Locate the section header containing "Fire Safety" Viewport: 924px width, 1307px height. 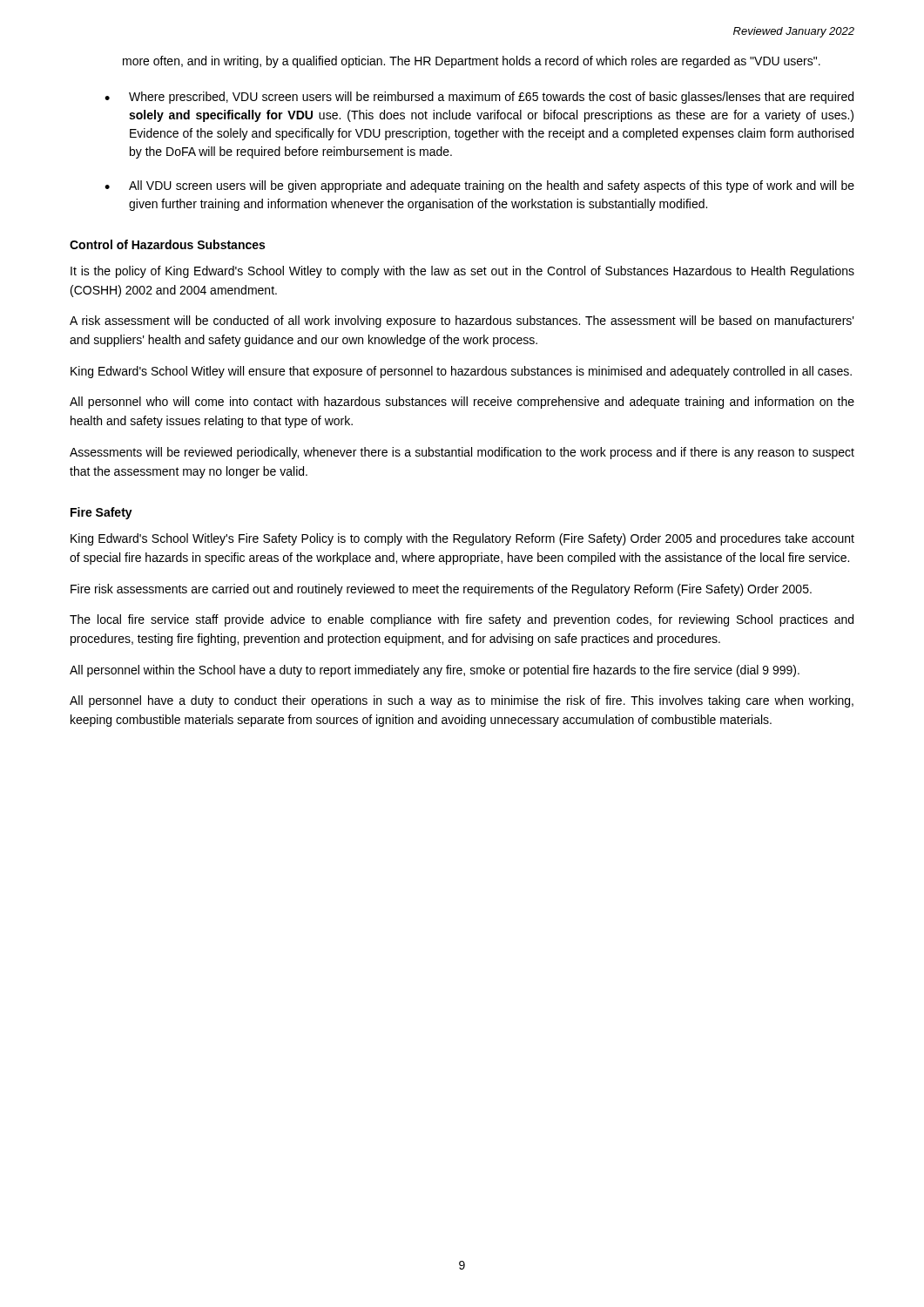(x=101, y=513)
